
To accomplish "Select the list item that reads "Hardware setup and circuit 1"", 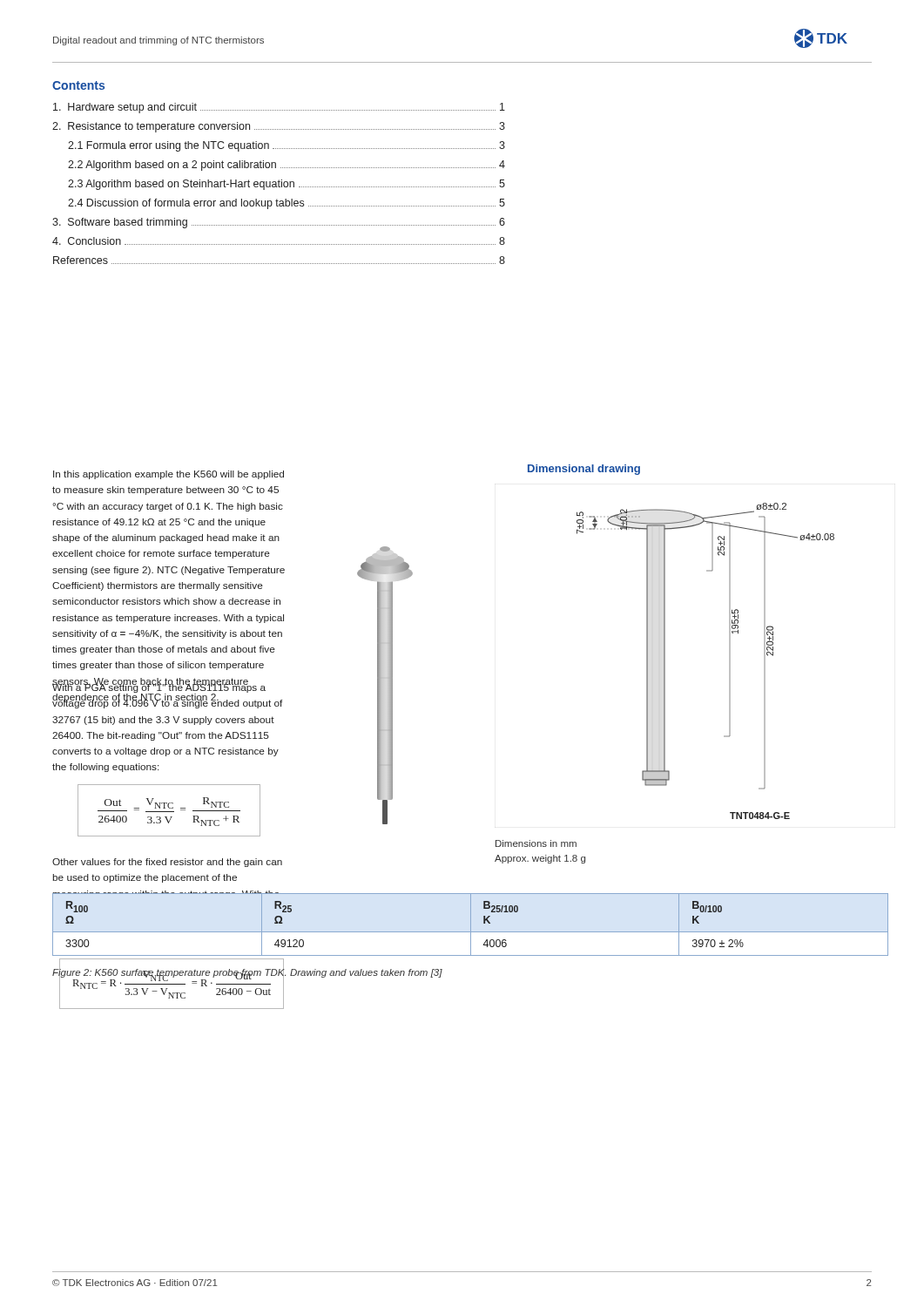I will (279, 107).
